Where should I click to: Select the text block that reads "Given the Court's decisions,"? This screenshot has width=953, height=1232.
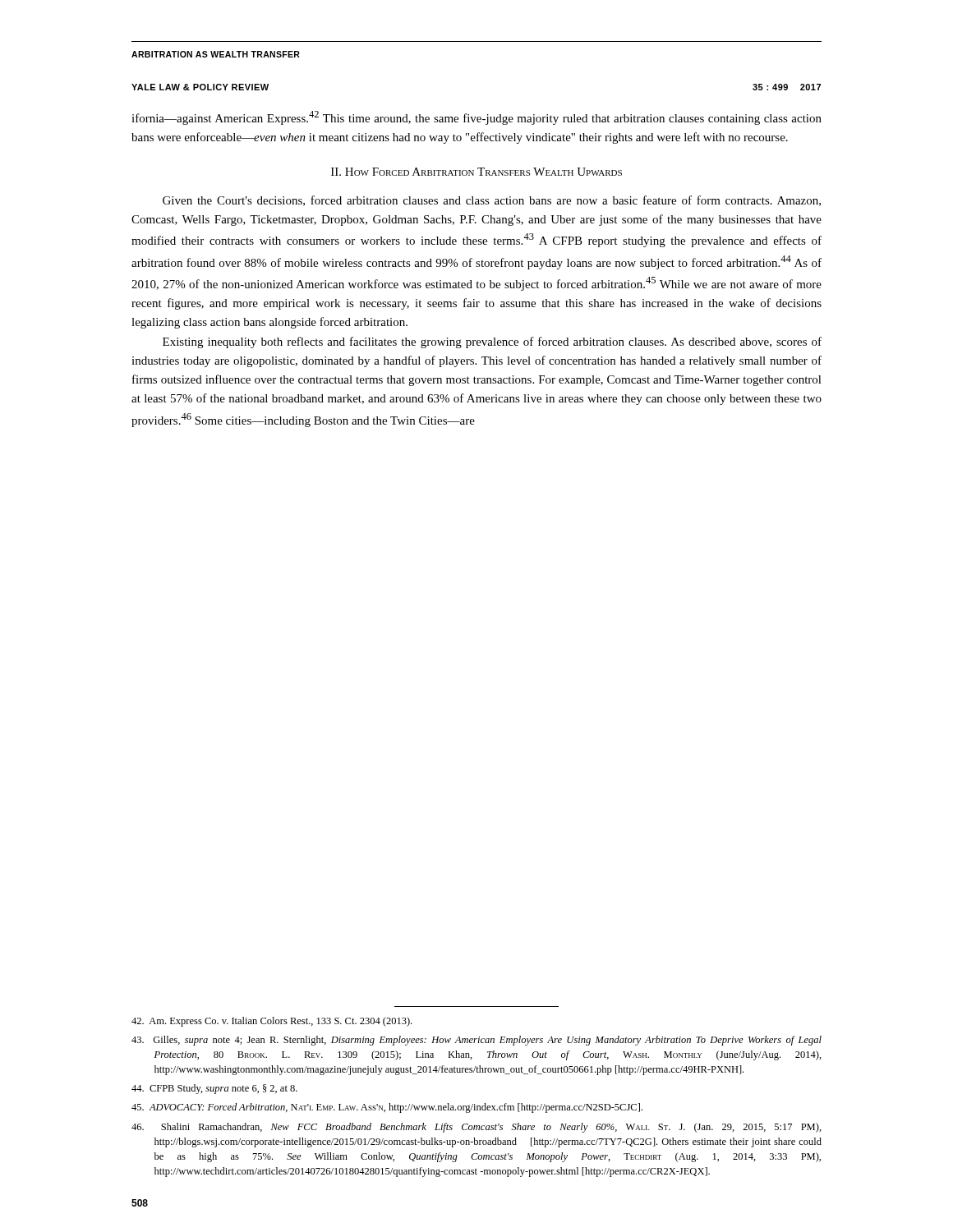(x=476, y=261)
